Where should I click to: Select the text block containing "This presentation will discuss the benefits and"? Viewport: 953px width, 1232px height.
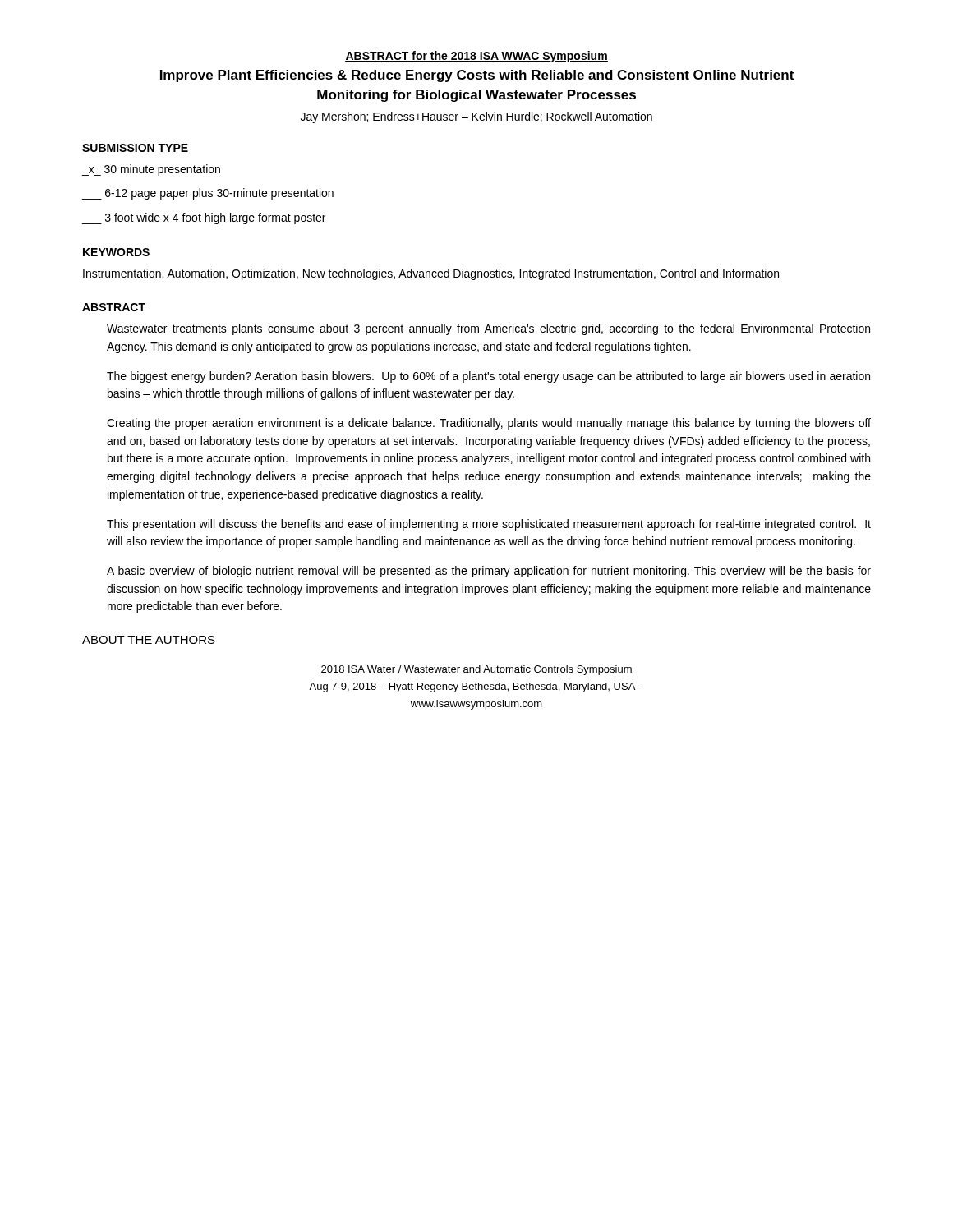(x=489, y=533)
